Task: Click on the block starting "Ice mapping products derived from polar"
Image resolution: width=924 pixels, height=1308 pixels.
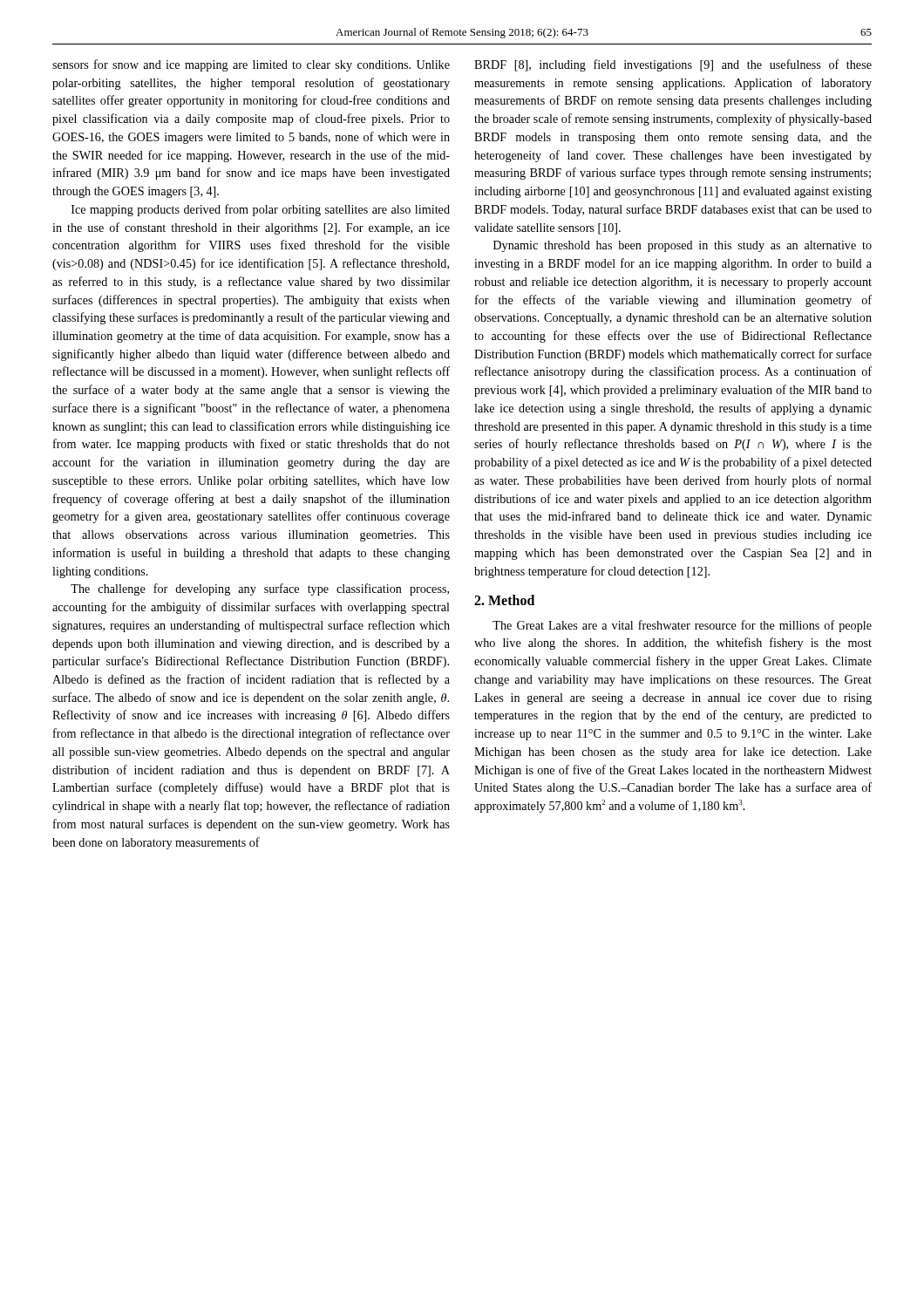Action: click(251, 390)
